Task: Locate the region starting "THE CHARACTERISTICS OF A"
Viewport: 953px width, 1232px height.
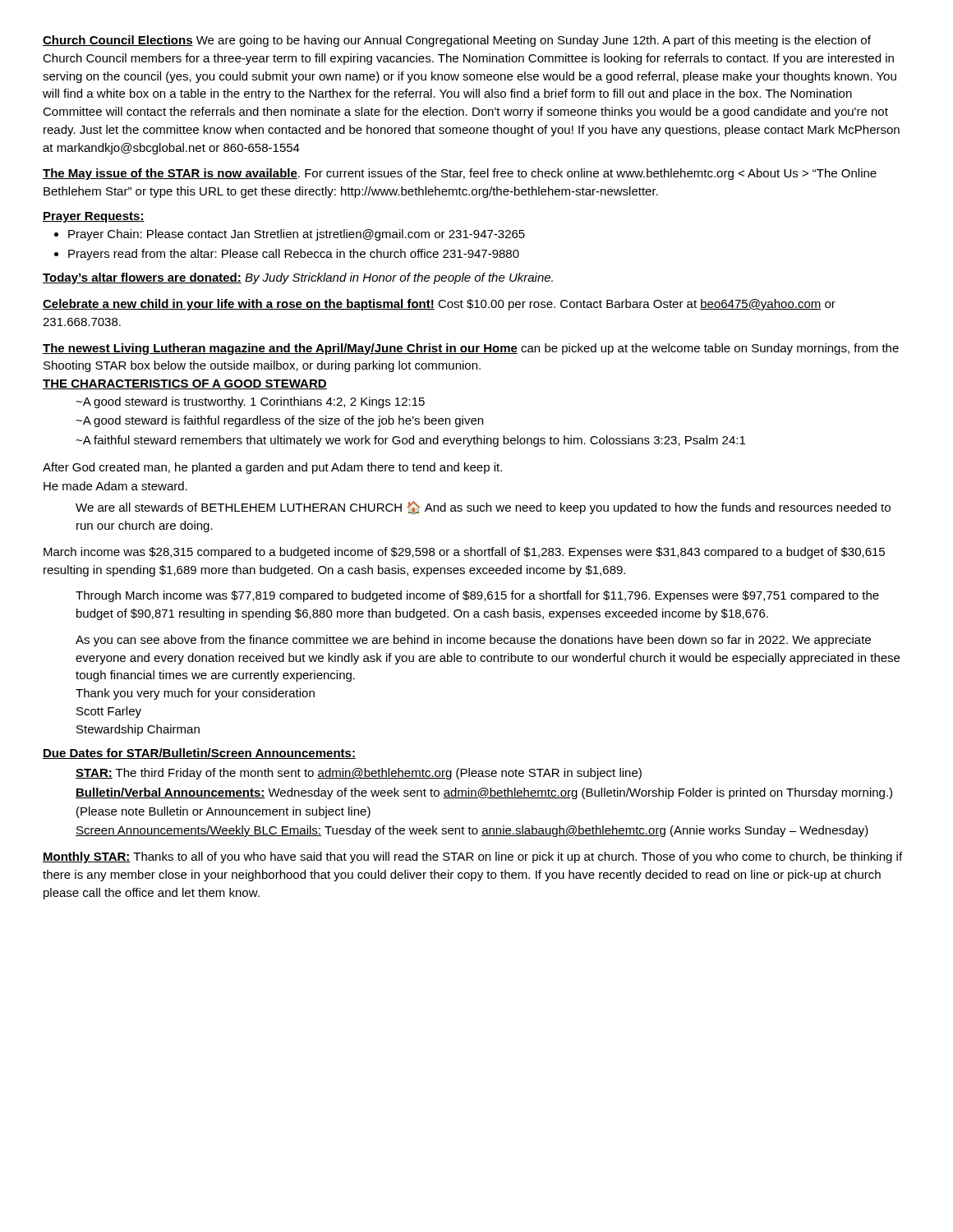Action: click(185, 383)
